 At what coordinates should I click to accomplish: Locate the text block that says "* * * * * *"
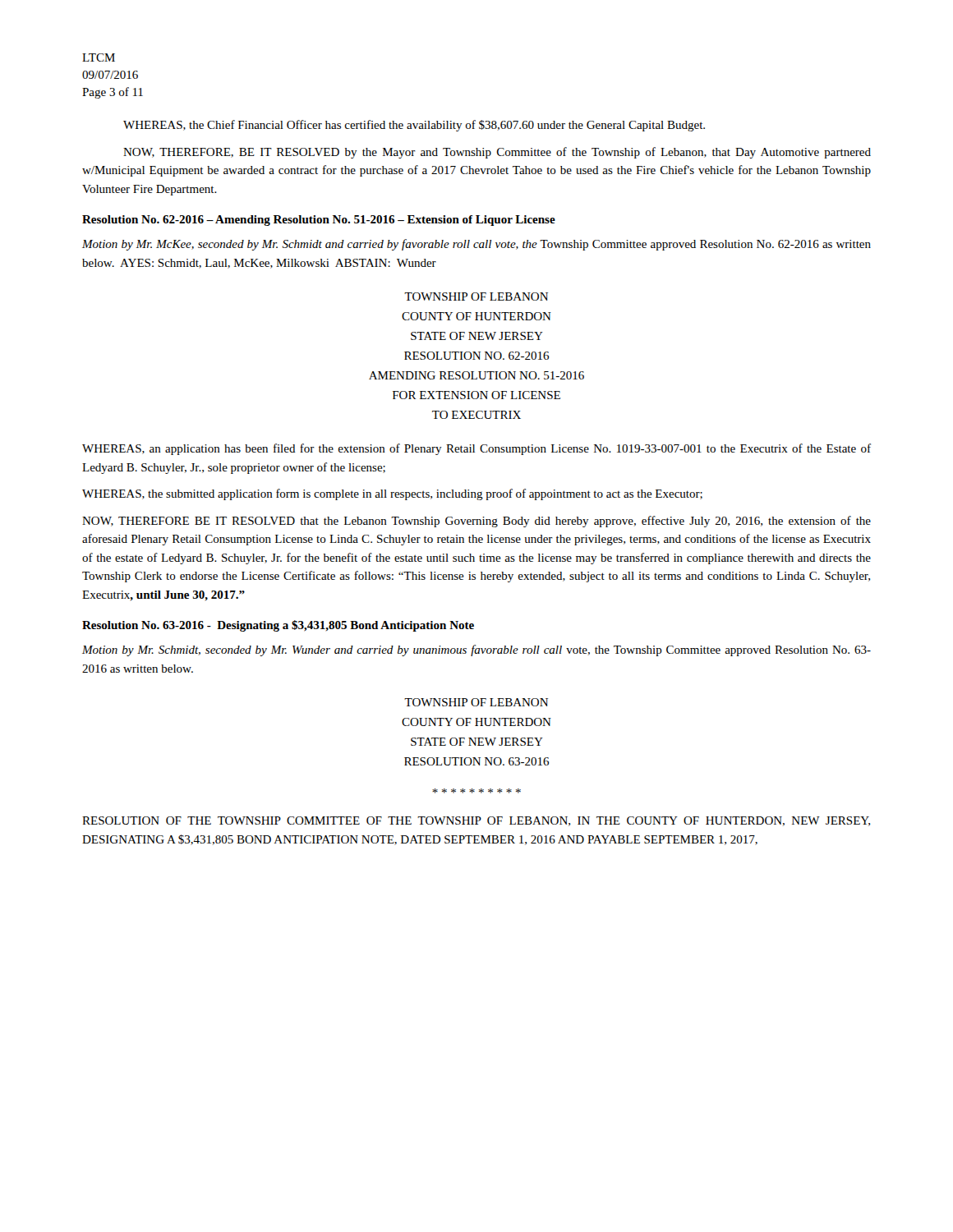tap(476, 793)
